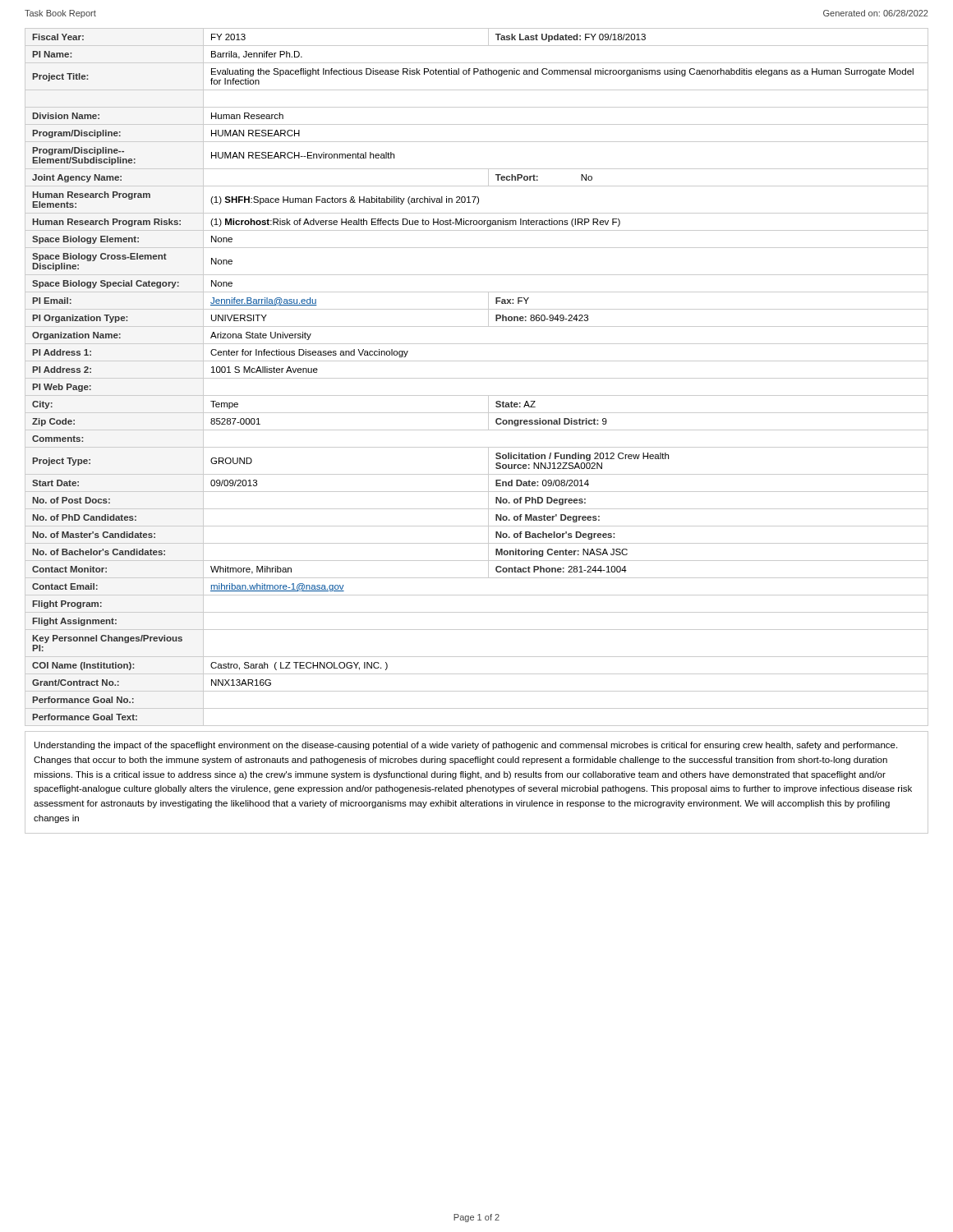Image resolution: width=953 pixels, height=1232 pixels.
Task: Find the passage starting "Understanding the impact of the spaceflight environment on"
Action: tap(473, 782)
